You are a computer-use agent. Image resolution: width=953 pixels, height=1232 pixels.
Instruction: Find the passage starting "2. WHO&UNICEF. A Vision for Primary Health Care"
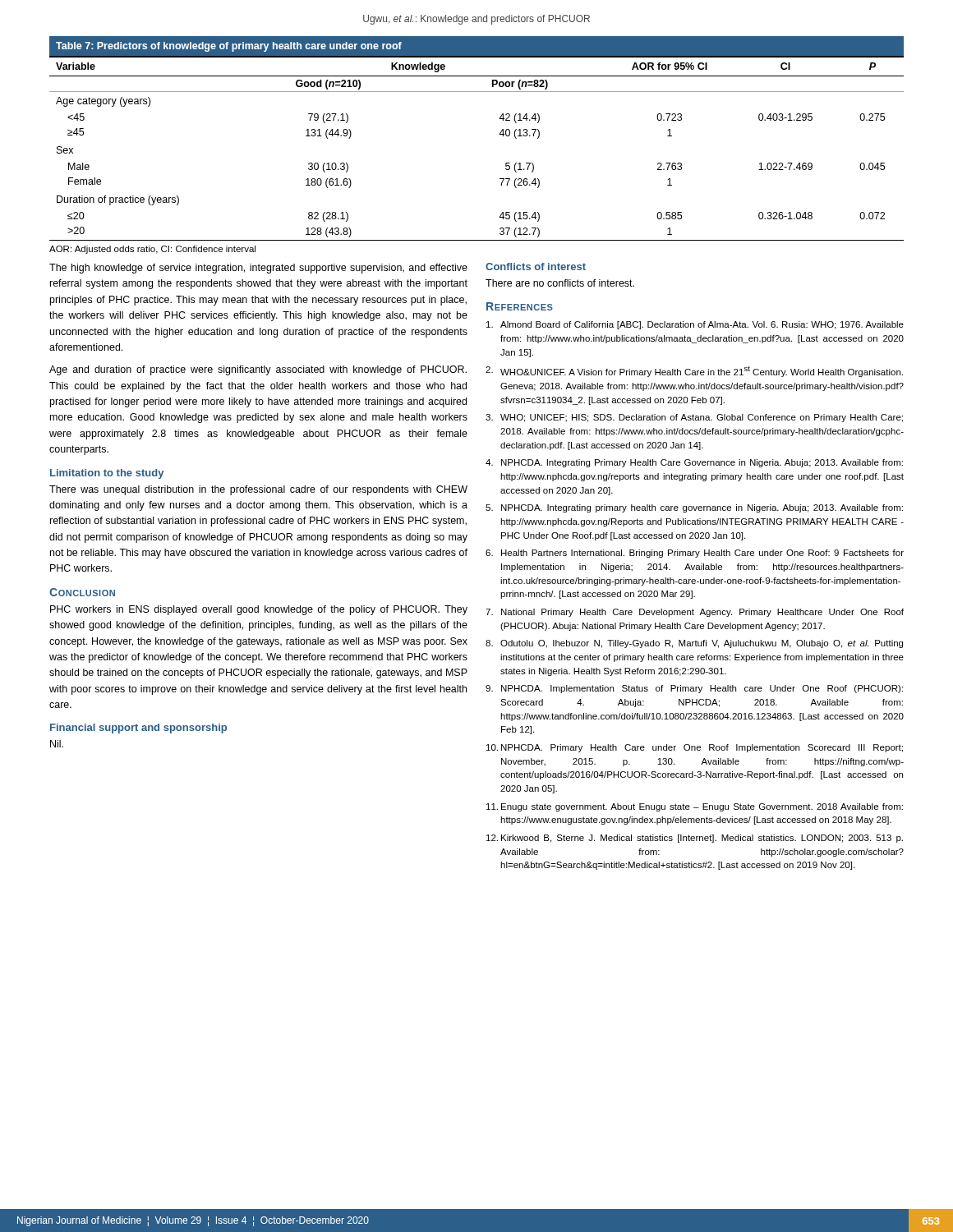click(x=695, y=385)
